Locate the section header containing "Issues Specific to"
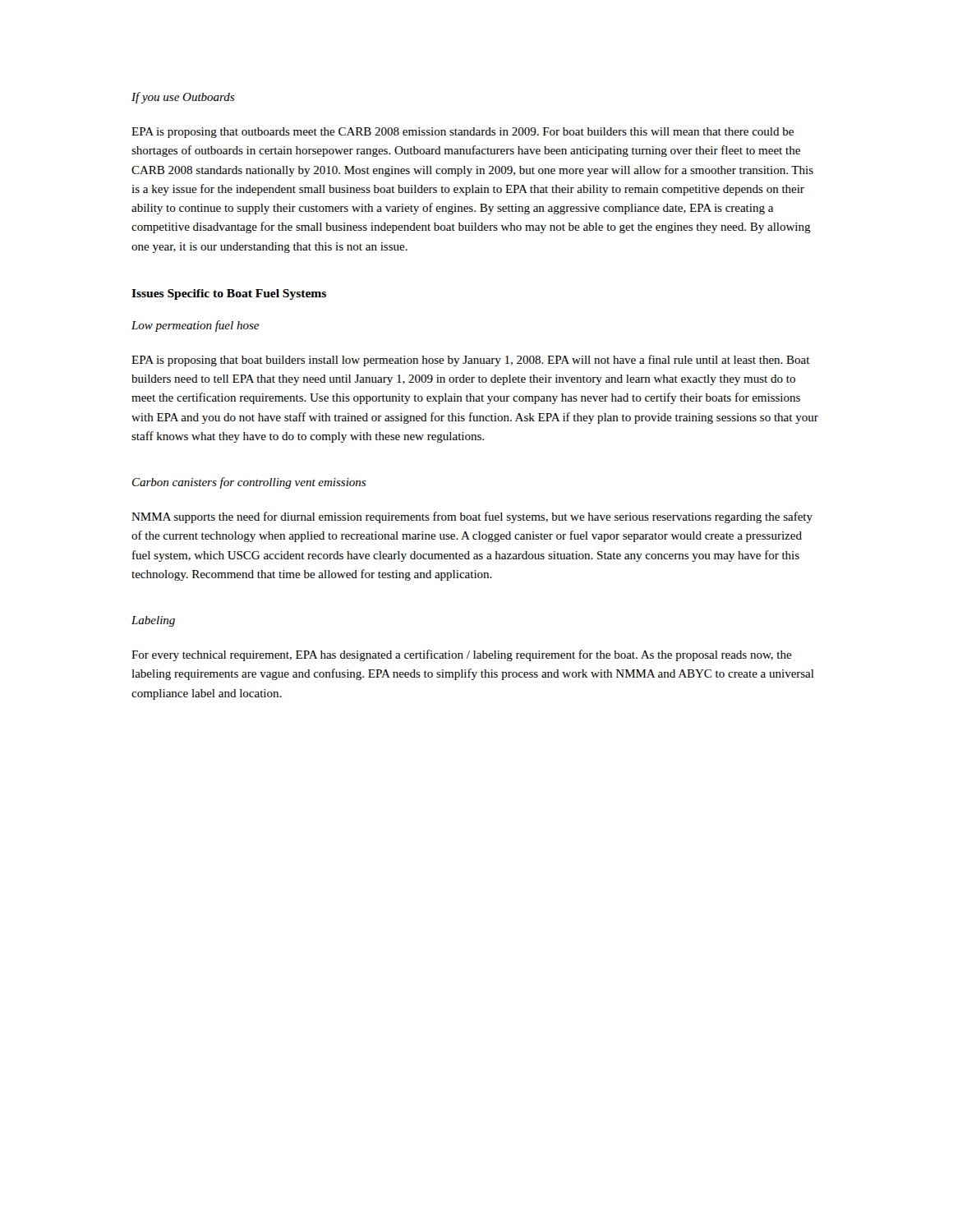 click(229, 293)
